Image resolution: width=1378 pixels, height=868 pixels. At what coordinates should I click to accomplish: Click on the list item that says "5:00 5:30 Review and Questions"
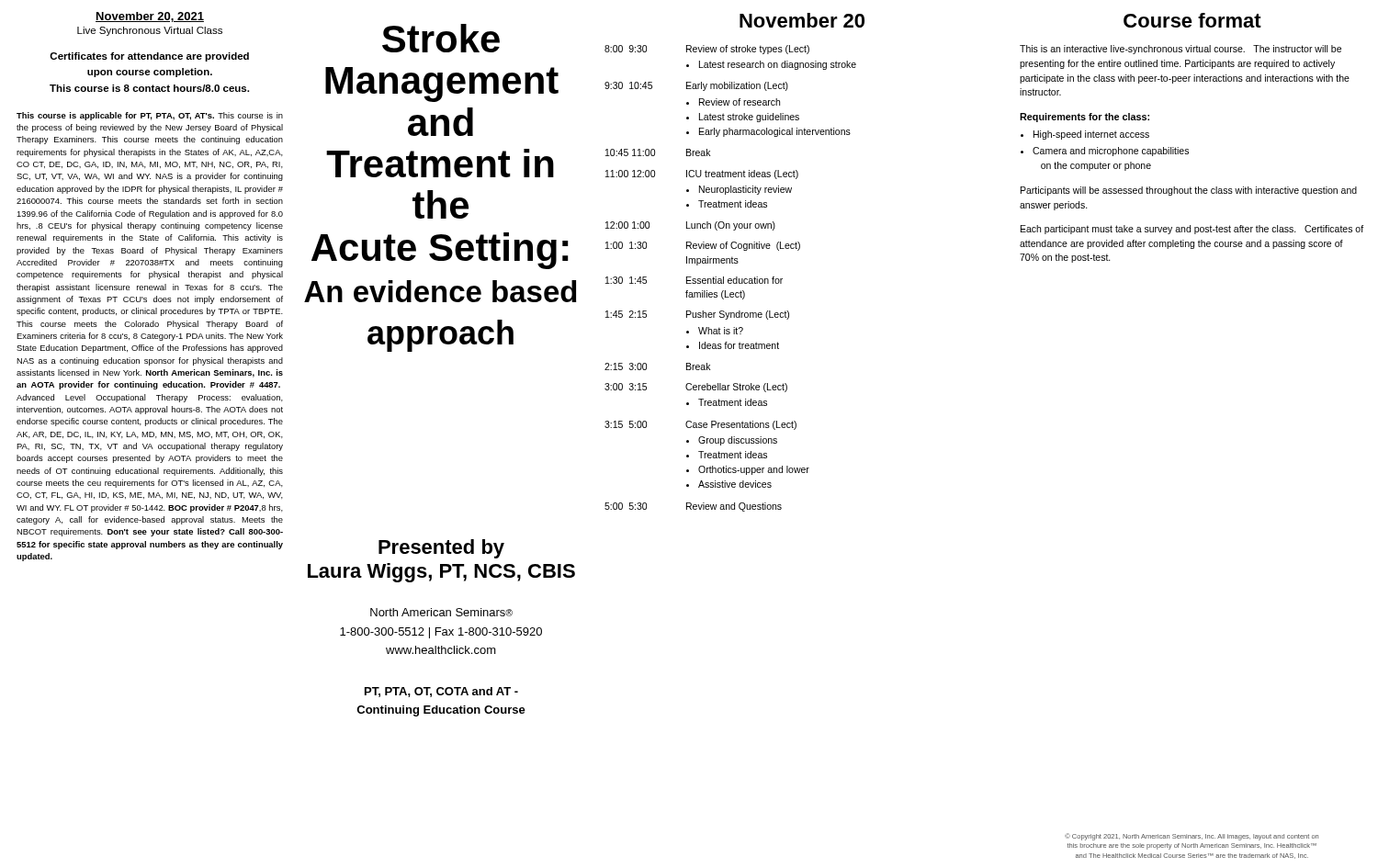point(693,506)
